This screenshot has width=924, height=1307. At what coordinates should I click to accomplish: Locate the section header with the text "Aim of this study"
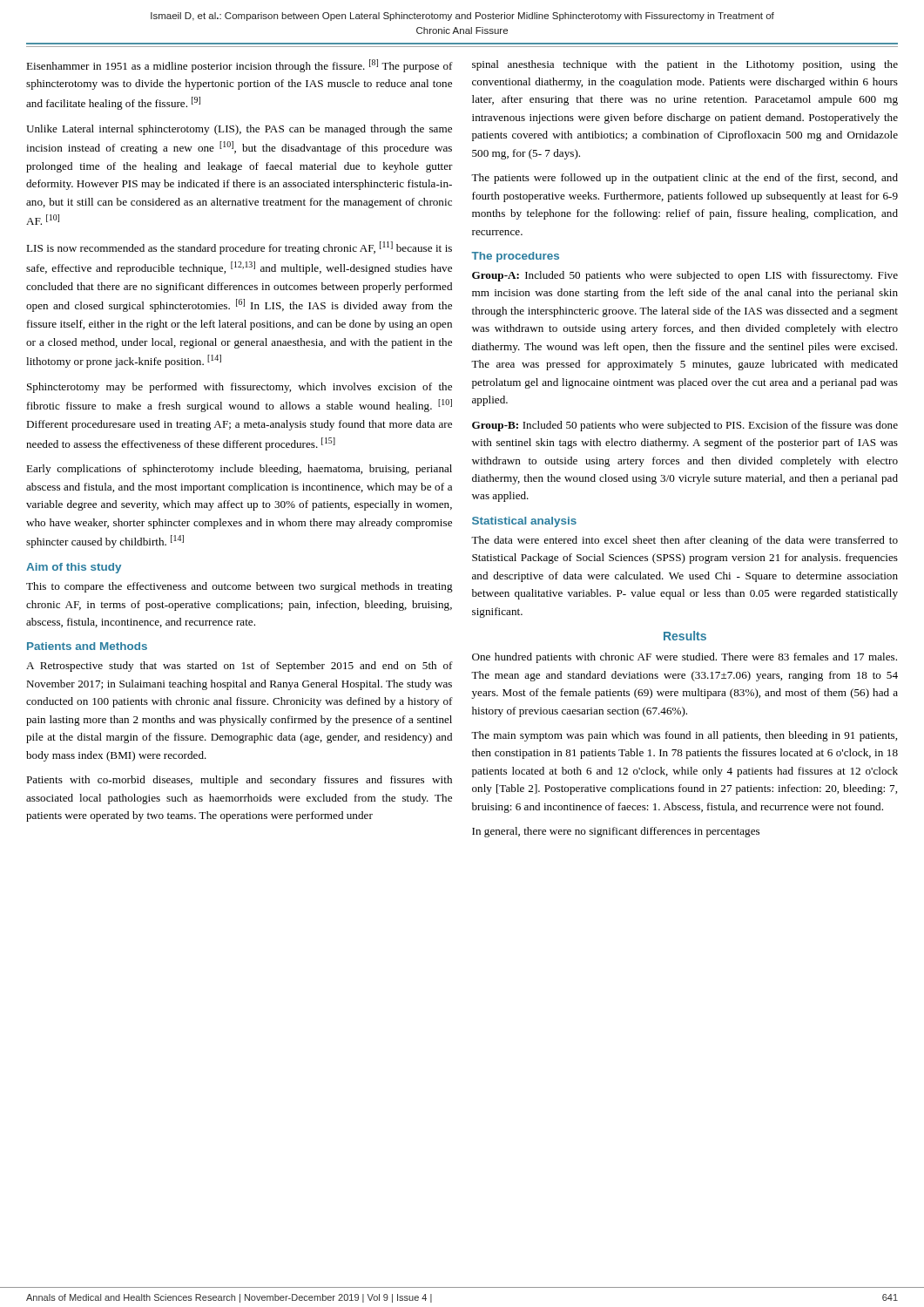coord(74,567)
